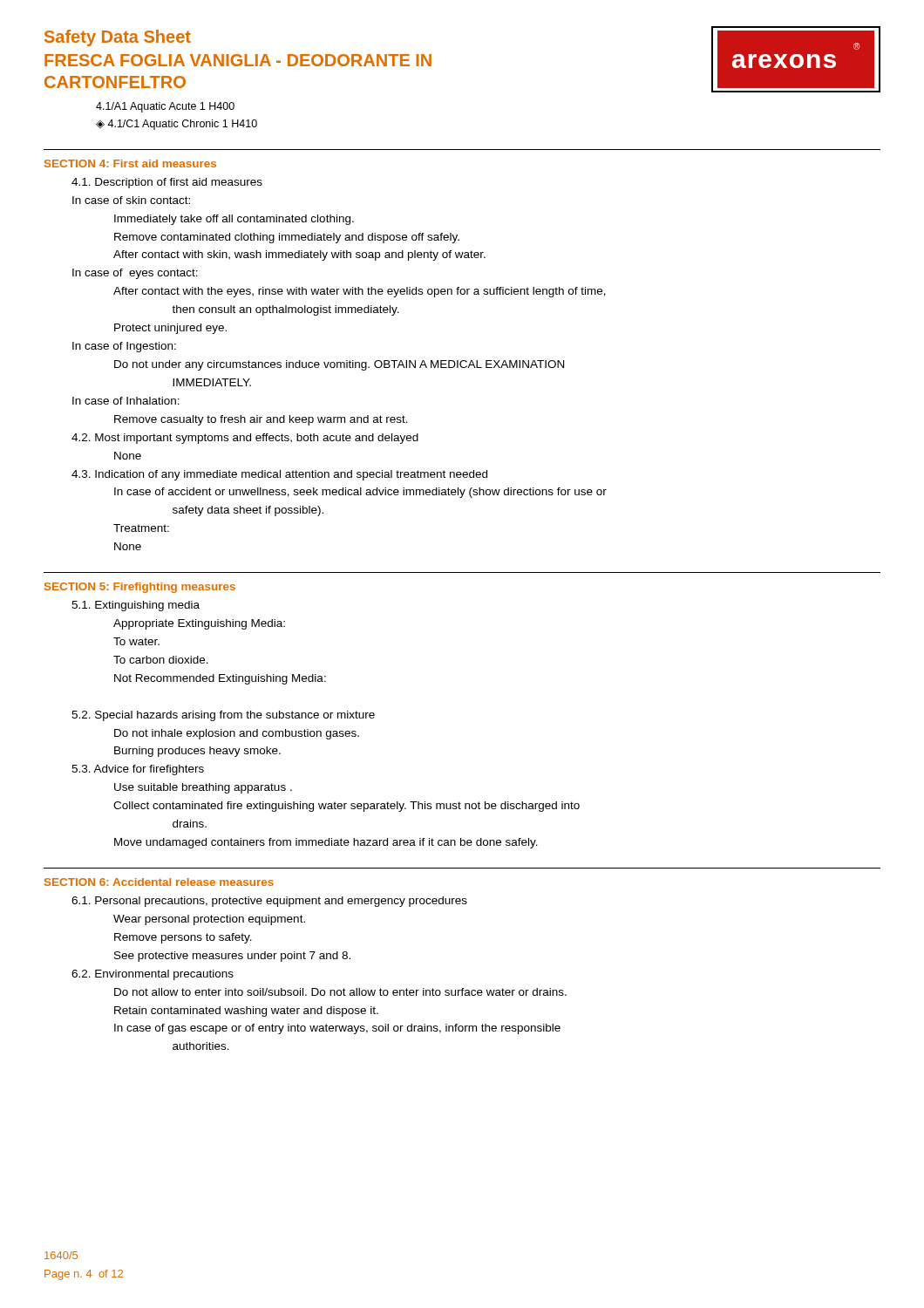Image resolution: width=924 pixels, height=1308 pixels.
Task: Click on the text block starting "1. Extinguishing media Appropriate Extinguishing Media: To water."
Action: 136,606
